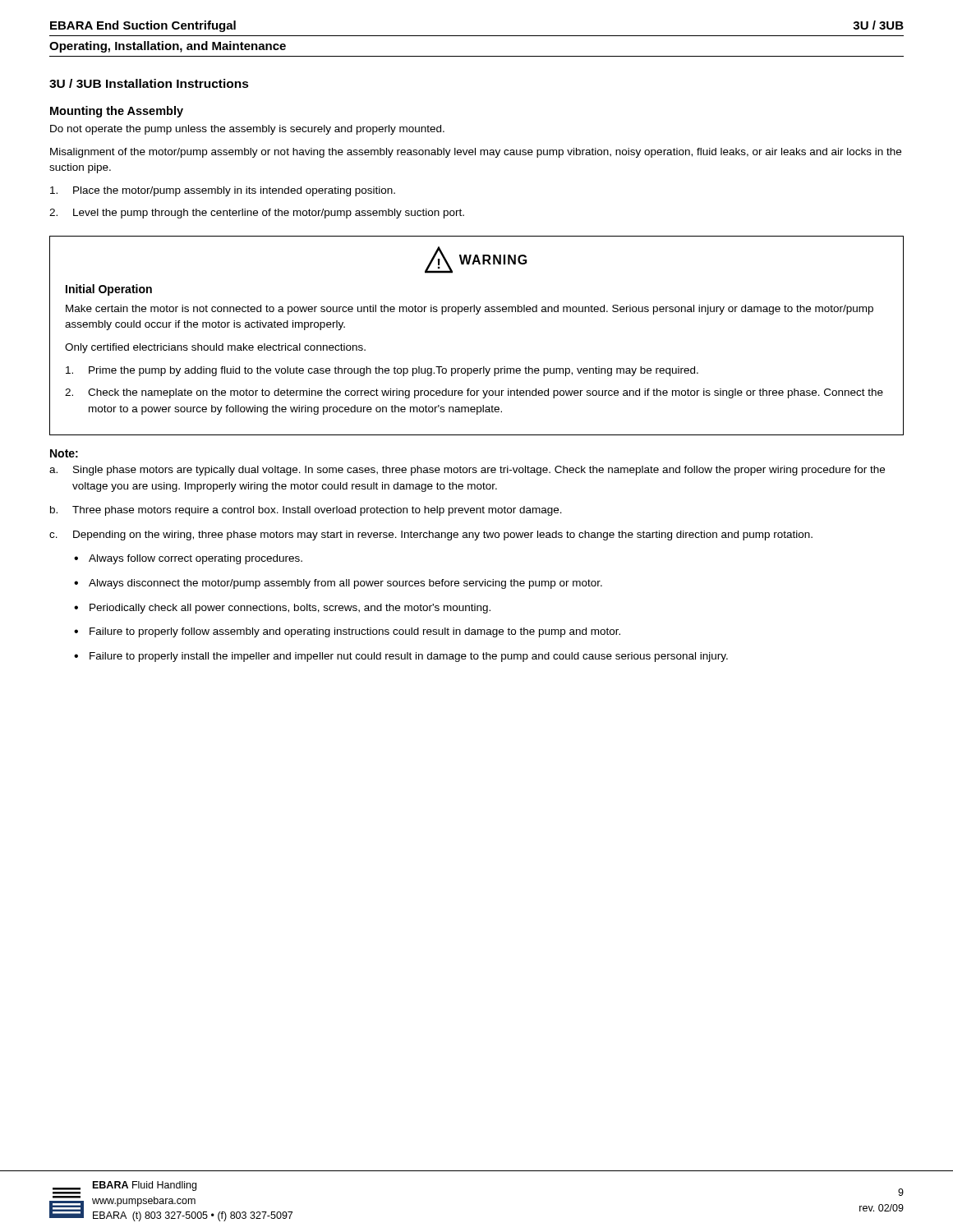This screenshot has height=1232, width=953.
Task: Find the infographic
Action: pyautogui.click(x=476, y=336)
